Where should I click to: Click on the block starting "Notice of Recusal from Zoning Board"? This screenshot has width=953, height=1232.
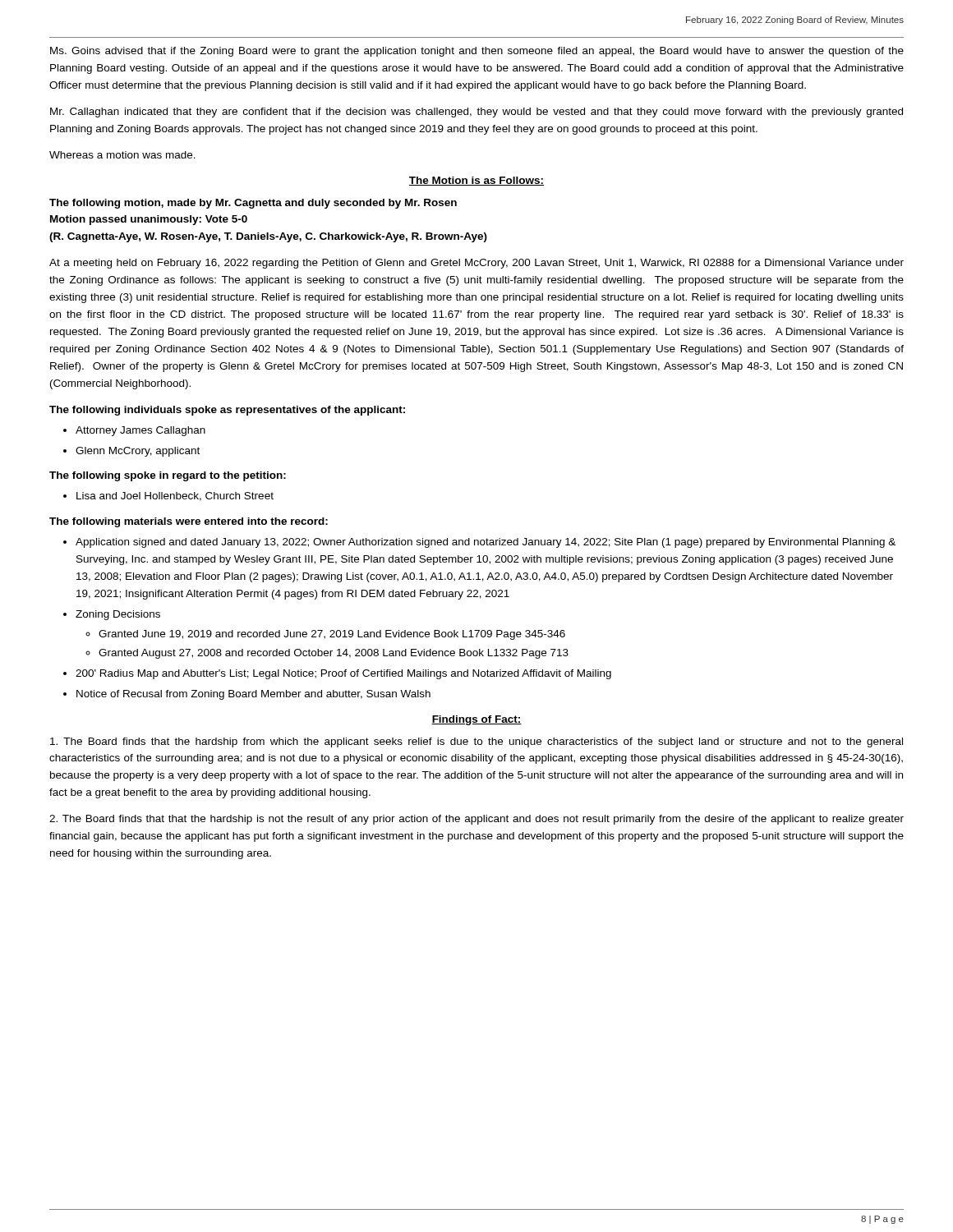tap(253, 693)
